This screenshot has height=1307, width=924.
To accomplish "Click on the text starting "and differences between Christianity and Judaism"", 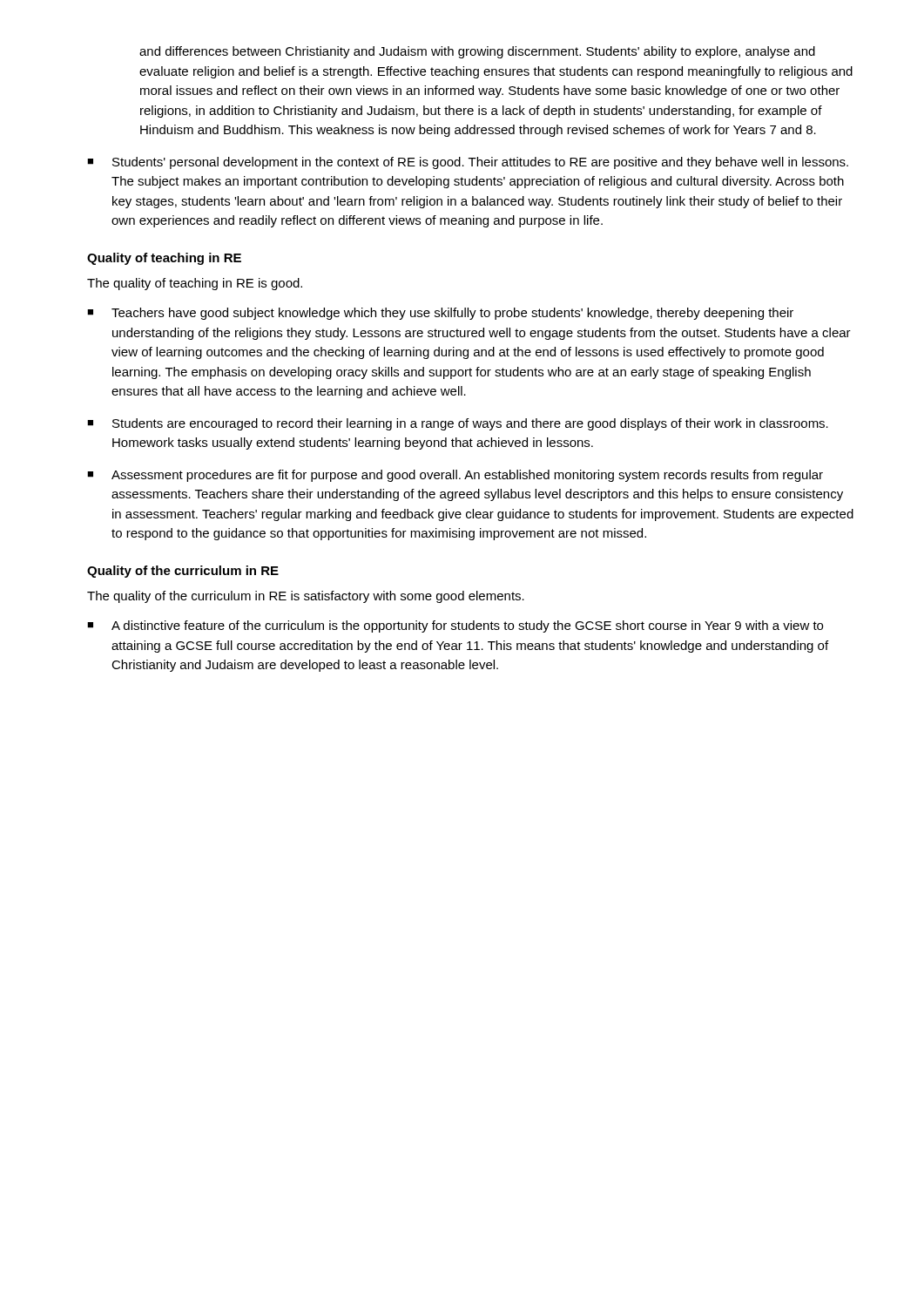I will [496, 90].
